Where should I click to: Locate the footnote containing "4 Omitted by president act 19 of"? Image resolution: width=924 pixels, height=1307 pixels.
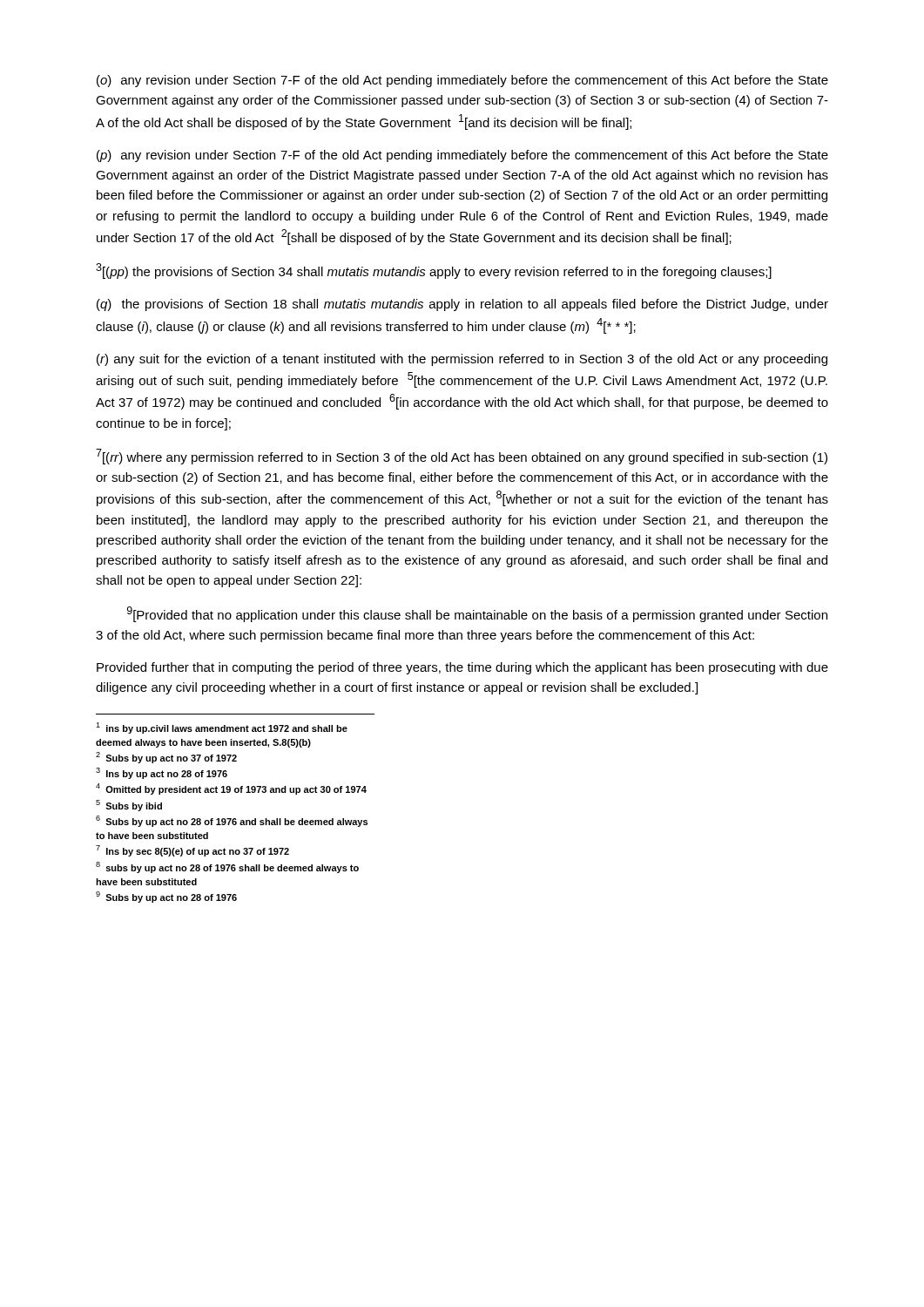[231, 788]
